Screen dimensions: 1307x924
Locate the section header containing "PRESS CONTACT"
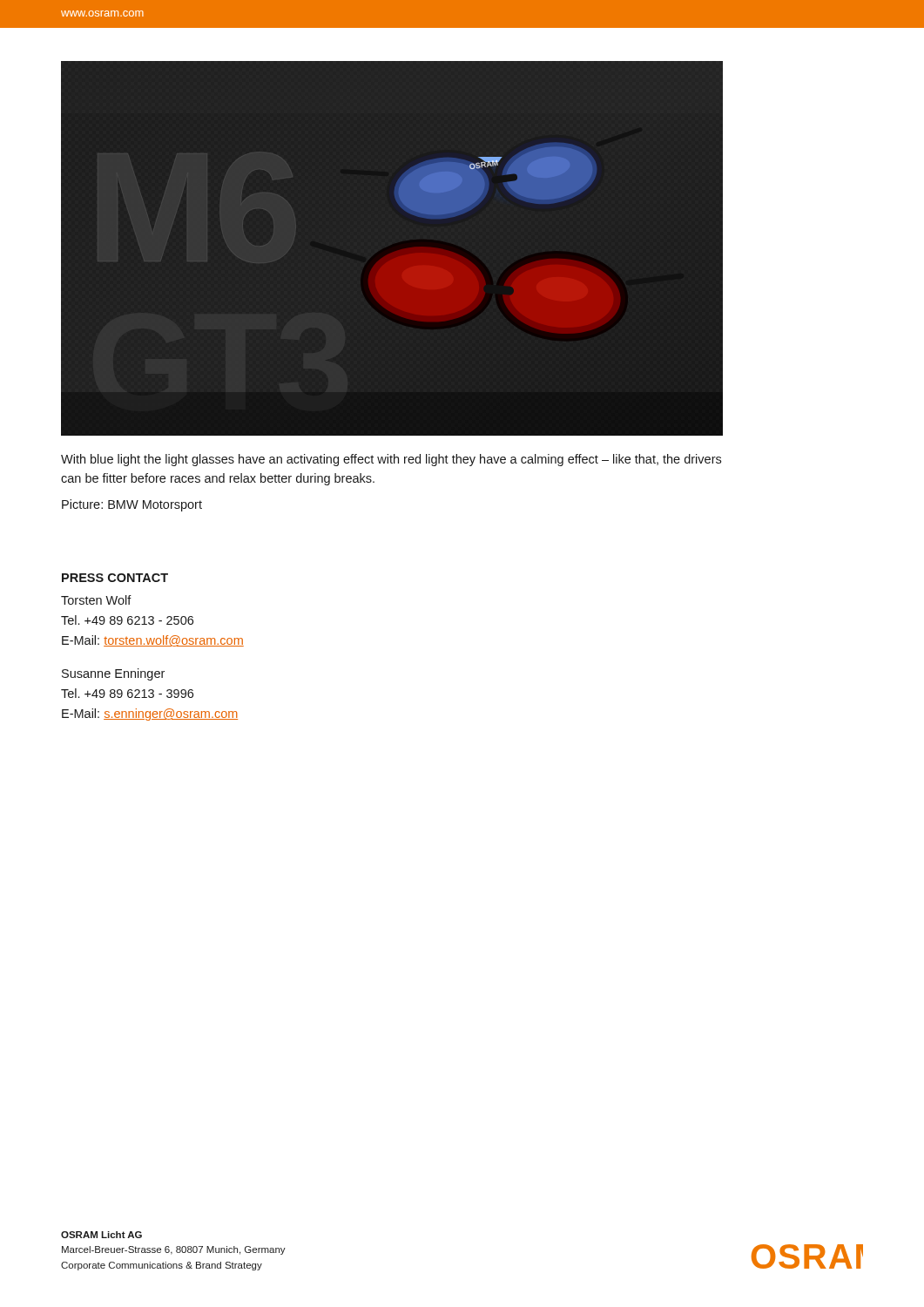tap(115, 578)
